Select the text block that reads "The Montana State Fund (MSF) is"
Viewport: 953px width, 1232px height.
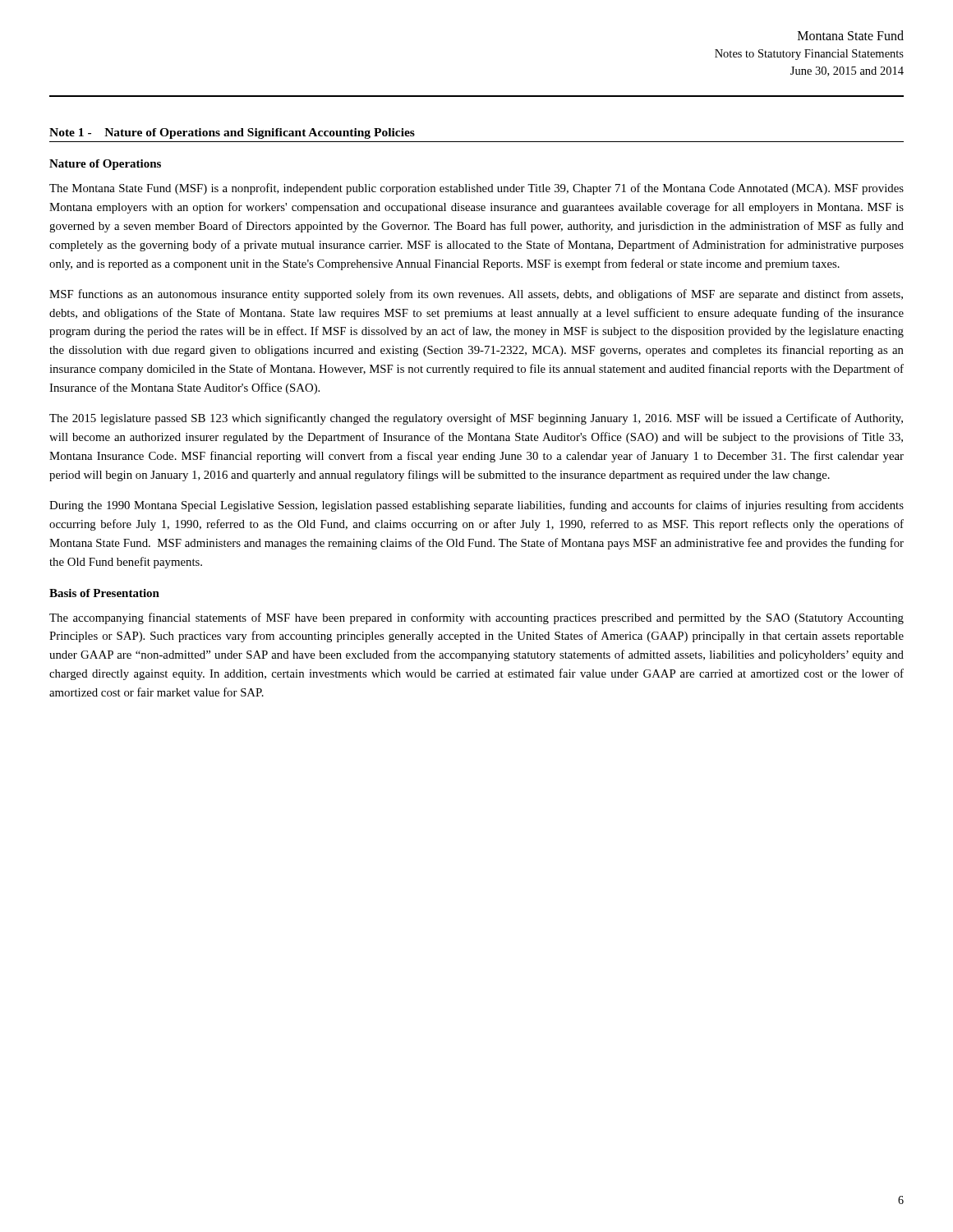[x=476, y=226]
